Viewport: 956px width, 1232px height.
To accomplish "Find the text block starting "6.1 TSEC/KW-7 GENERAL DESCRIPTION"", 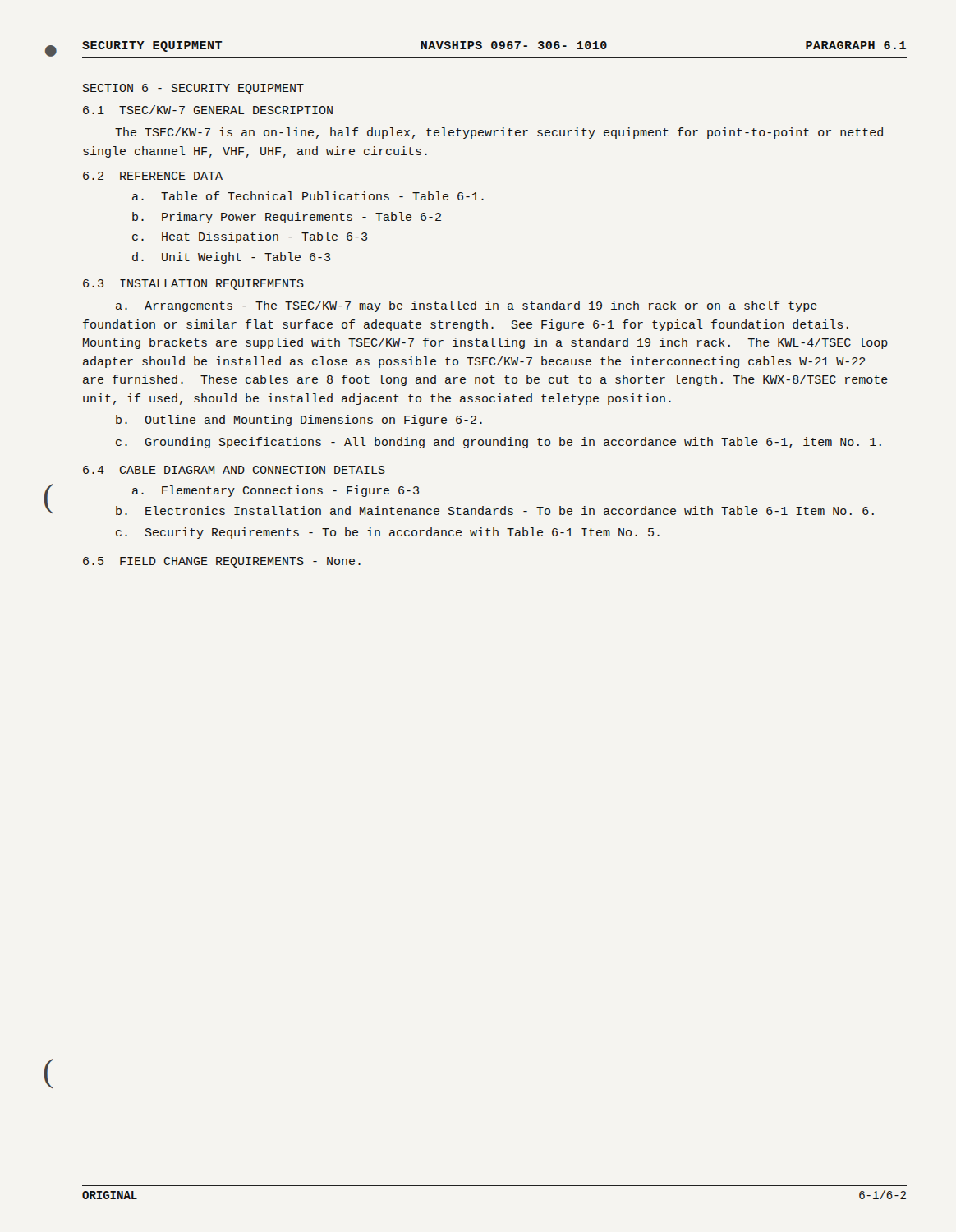I will [x=208, y=111].
